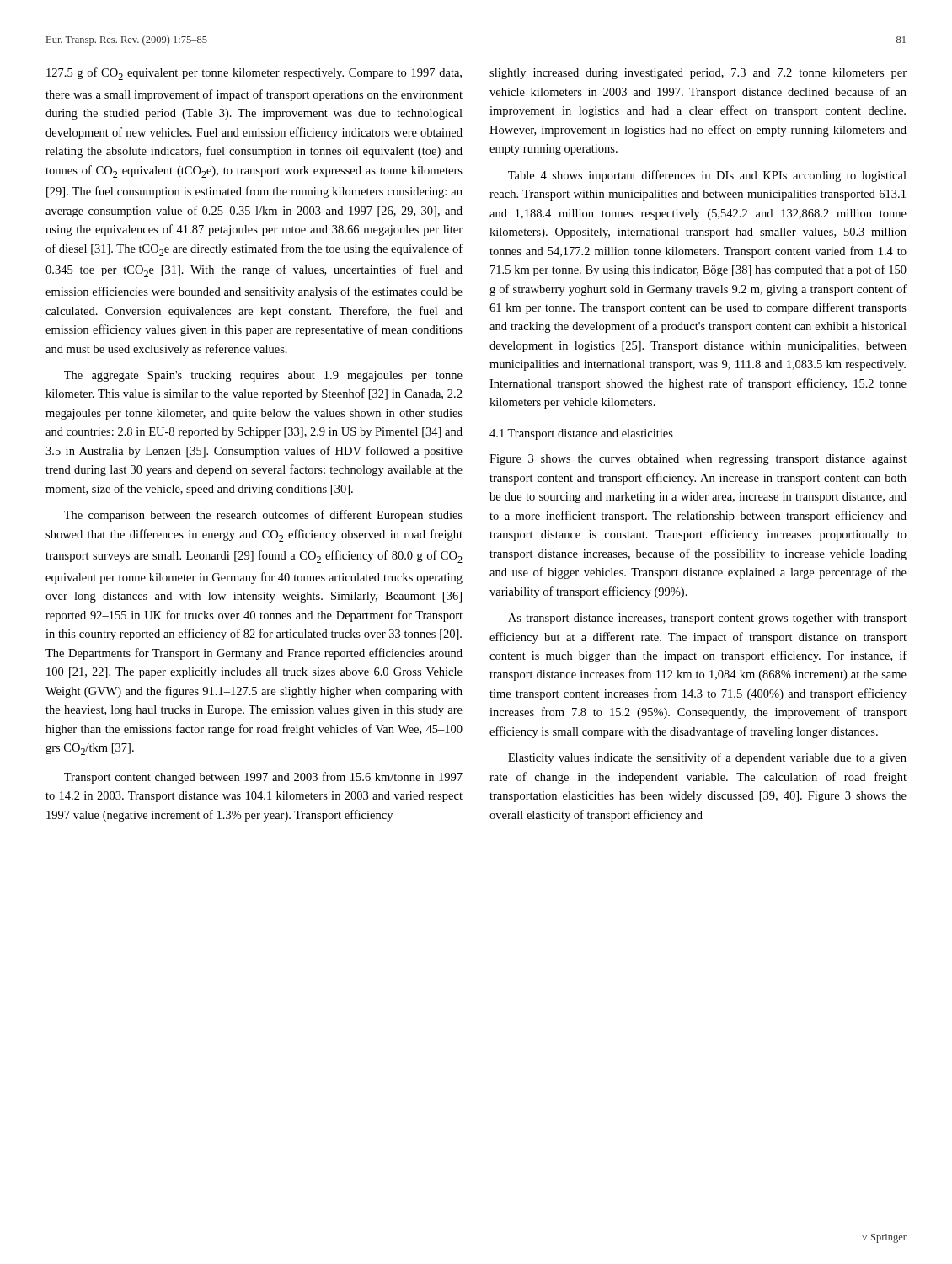Find the text block that says "Figure 3 shows the curves obtained"
The height and width of the screenshot is (1264, 952).
tap(698, 525)
